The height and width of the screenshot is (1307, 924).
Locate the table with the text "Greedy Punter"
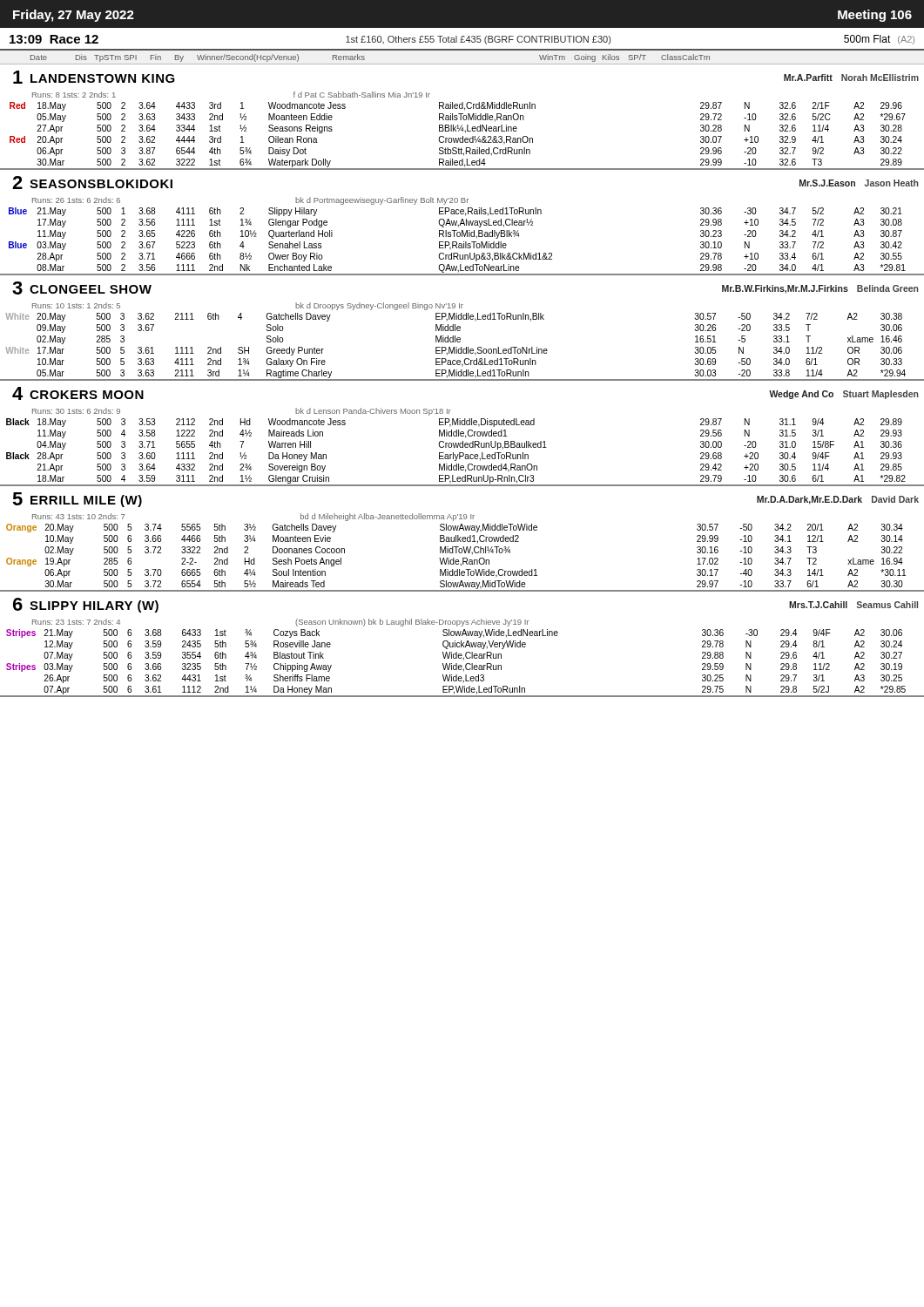462,328
